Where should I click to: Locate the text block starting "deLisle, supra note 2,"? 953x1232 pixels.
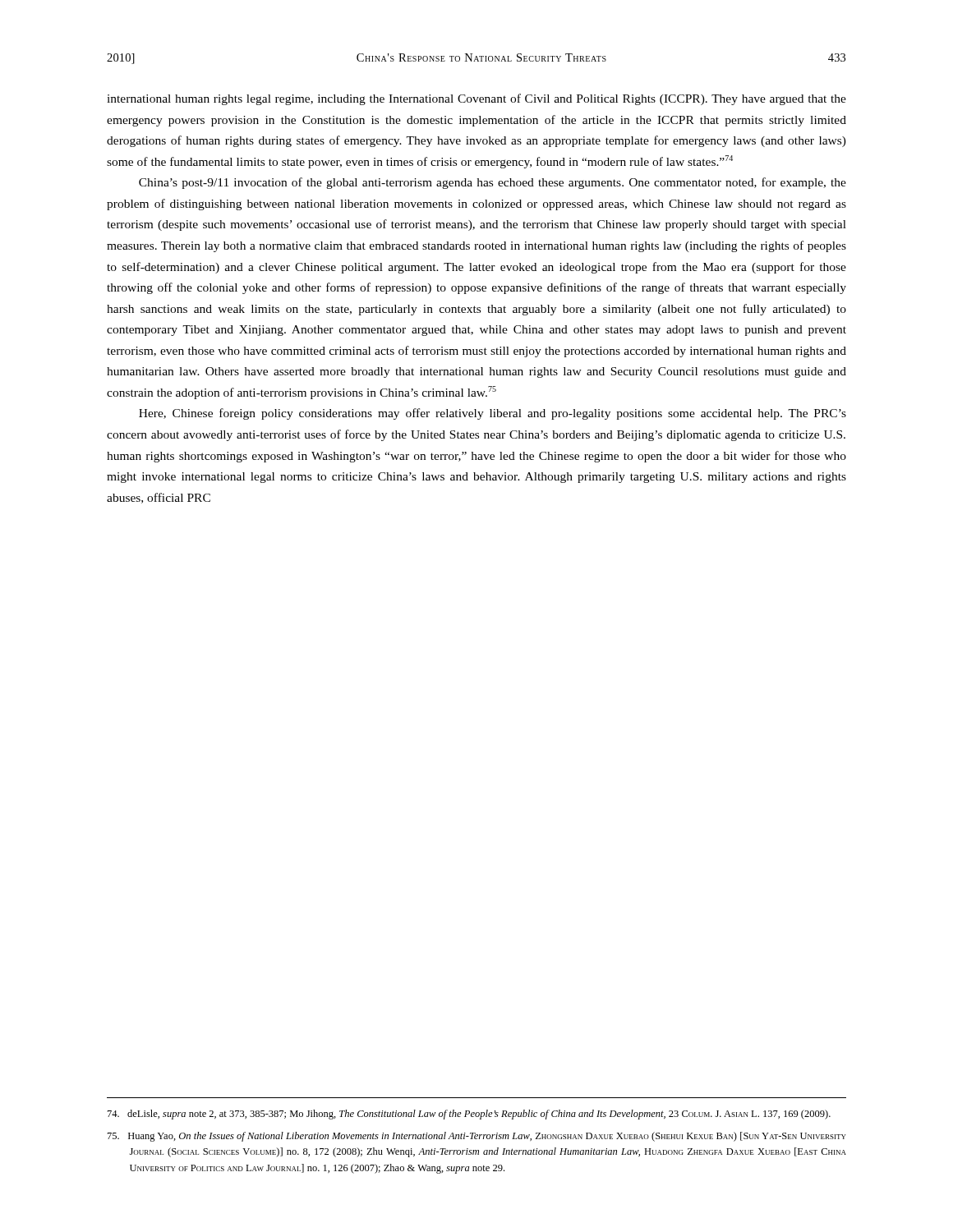pyautogui.click(x=469, y=1113)
